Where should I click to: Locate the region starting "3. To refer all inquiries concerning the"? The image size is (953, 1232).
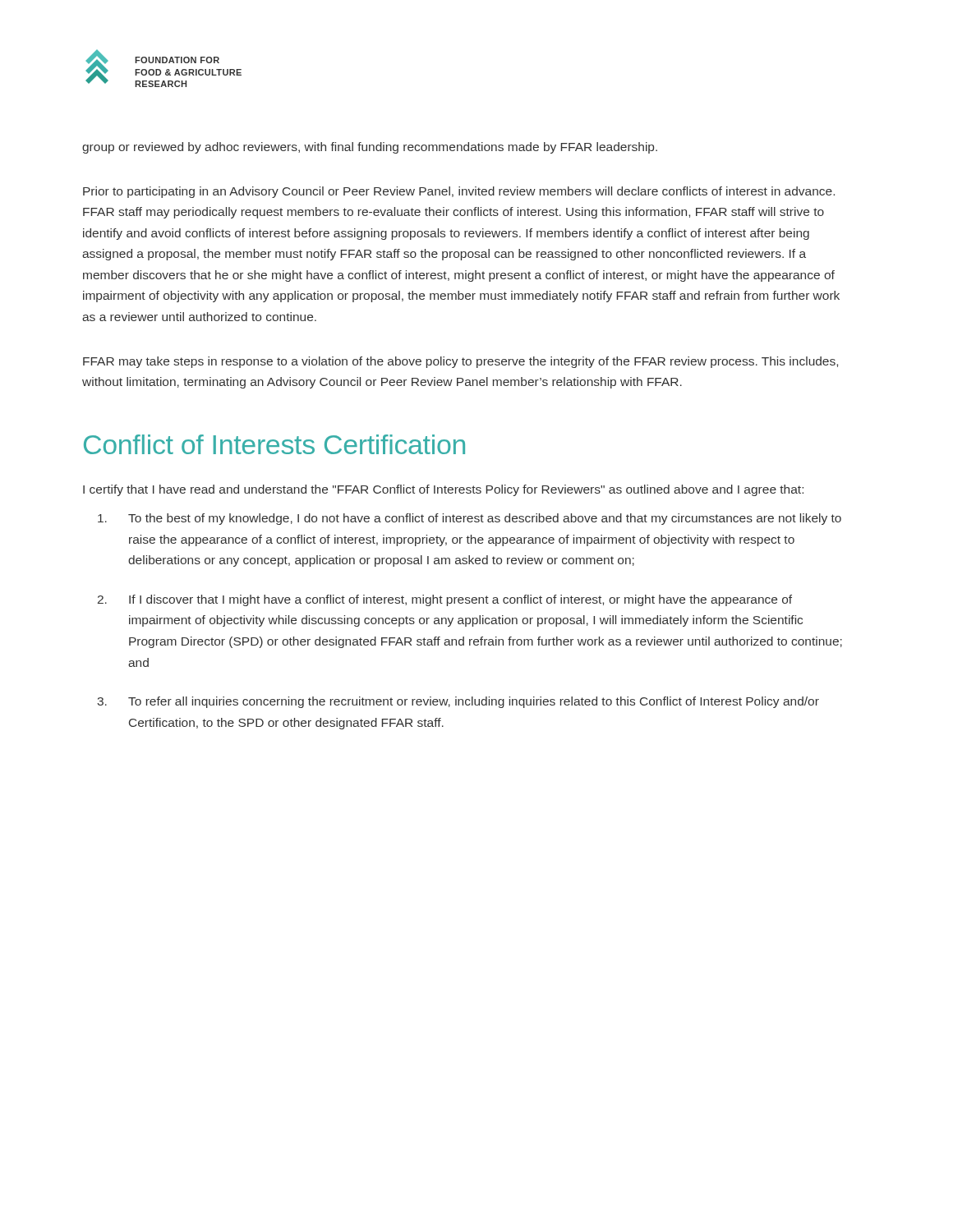[468, 712]
